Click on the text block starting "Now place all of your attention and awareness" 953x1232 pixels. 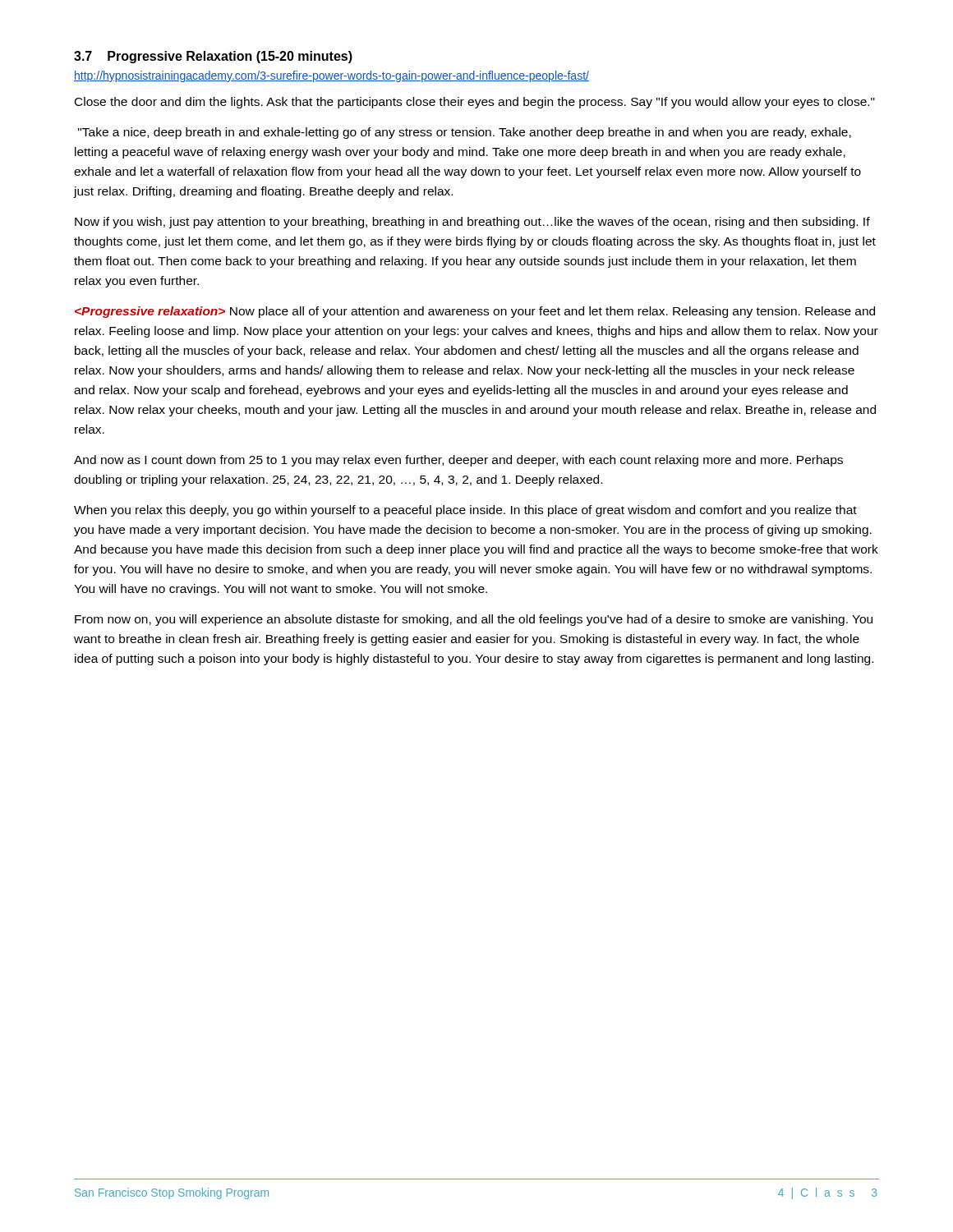point(476,370)
